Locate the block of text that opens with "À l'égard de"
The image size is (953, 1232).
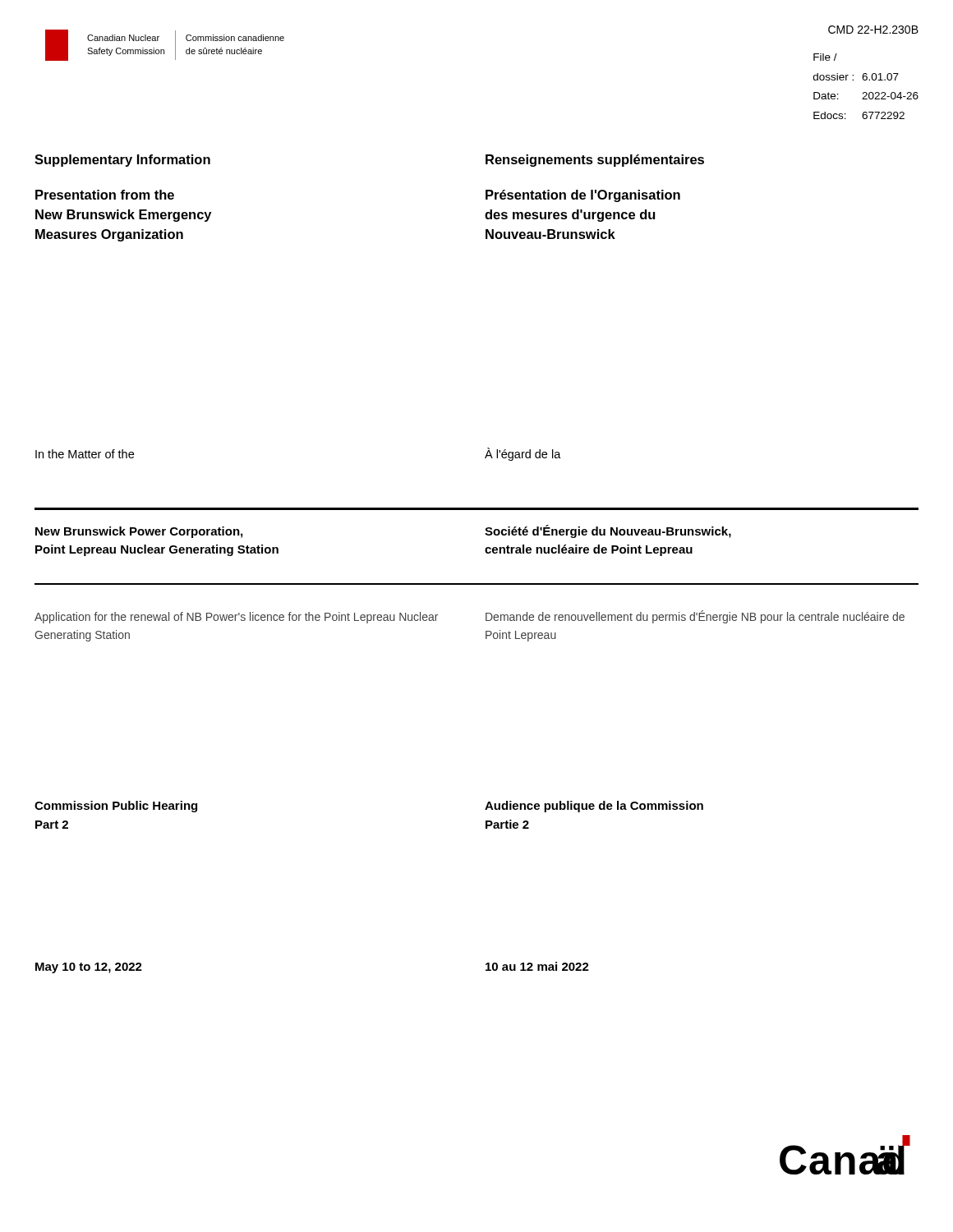523,454
